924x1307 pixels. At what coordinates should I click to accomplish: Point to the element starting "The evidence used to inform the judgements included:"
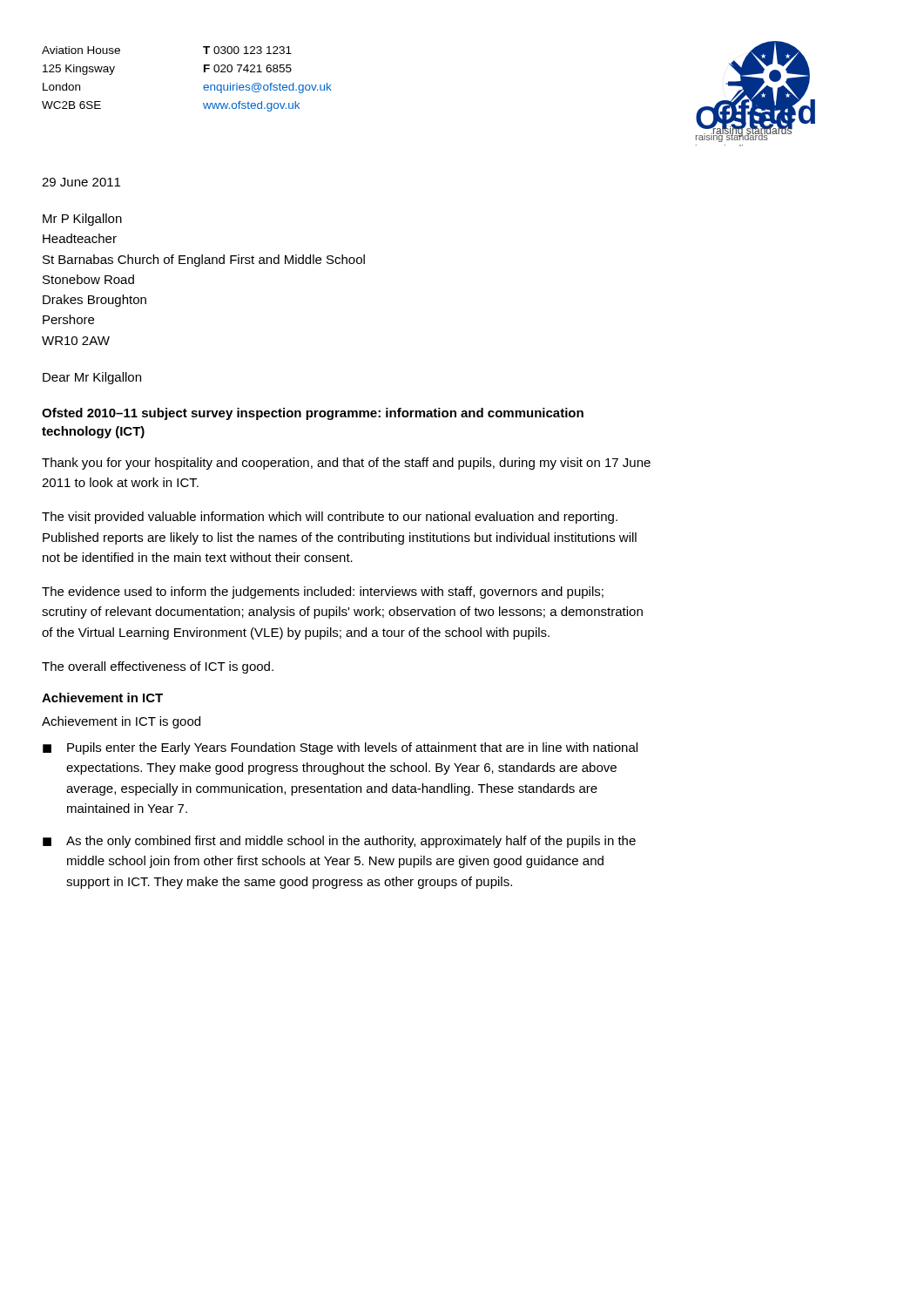pos(343,611)
